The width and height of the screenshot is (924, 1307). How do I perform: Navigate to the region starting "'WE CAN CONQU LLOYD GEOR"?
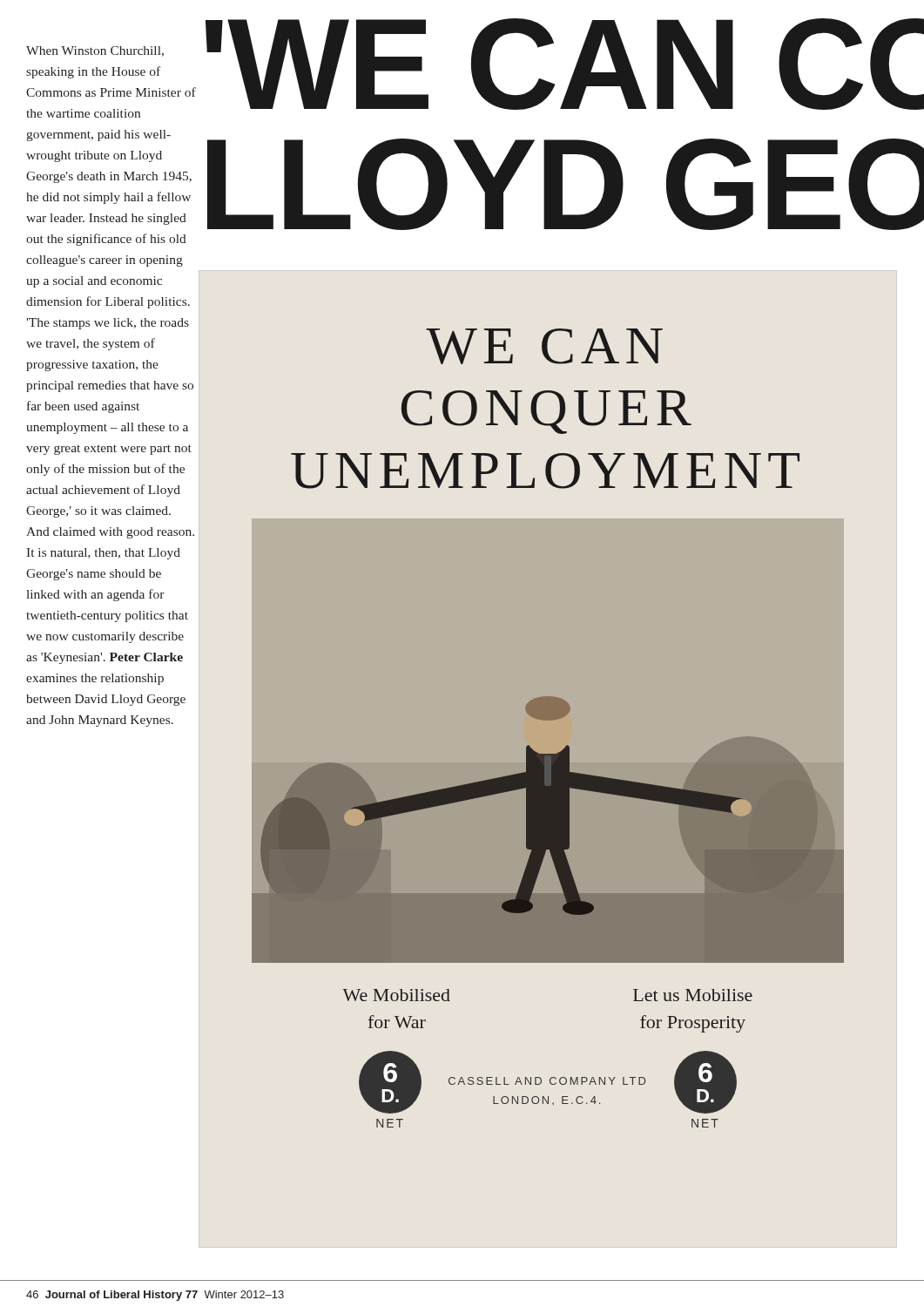click(x=561, y=125)
